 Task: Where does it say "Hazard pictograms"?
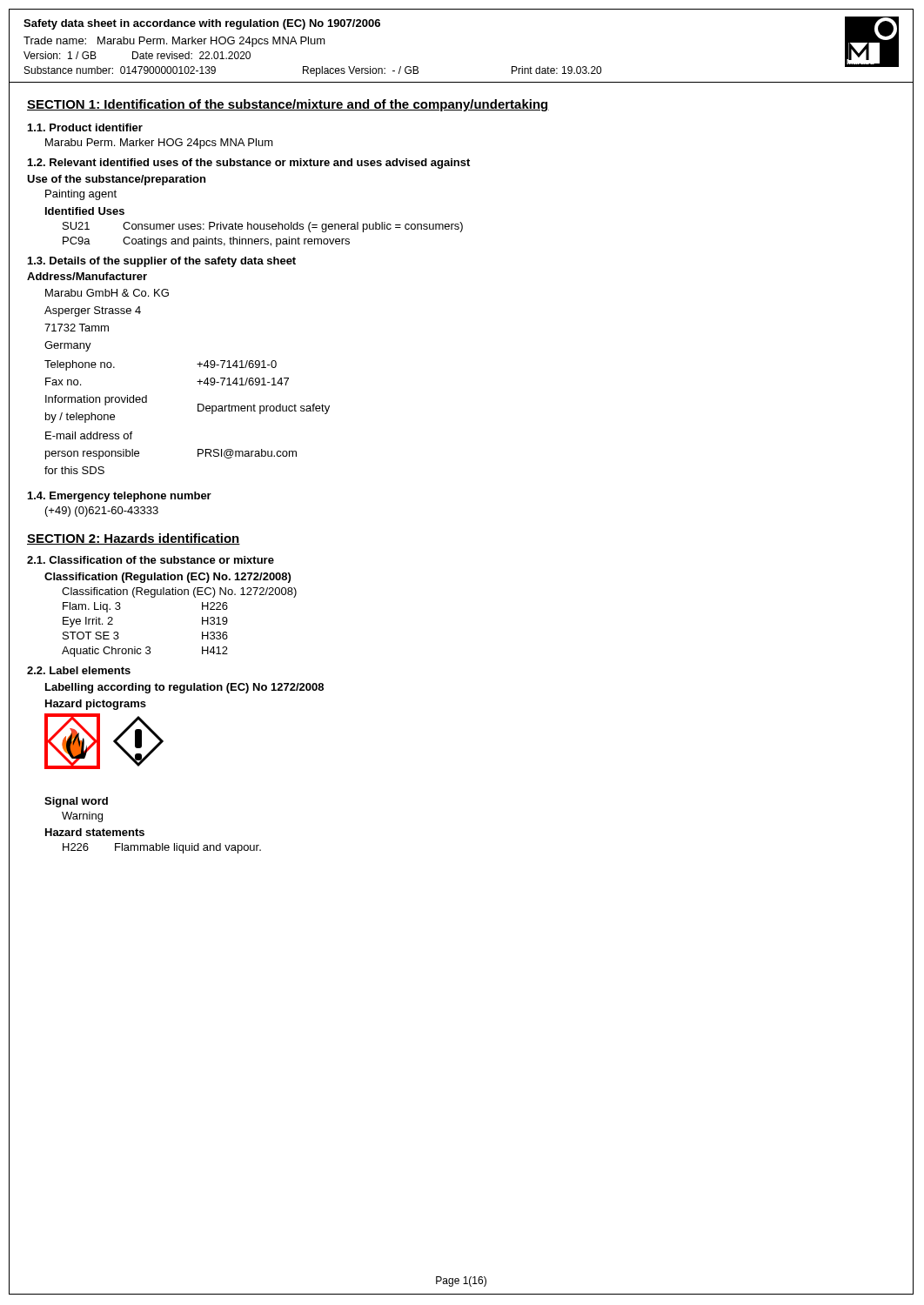pyautogui.click(x=95, y=703)
